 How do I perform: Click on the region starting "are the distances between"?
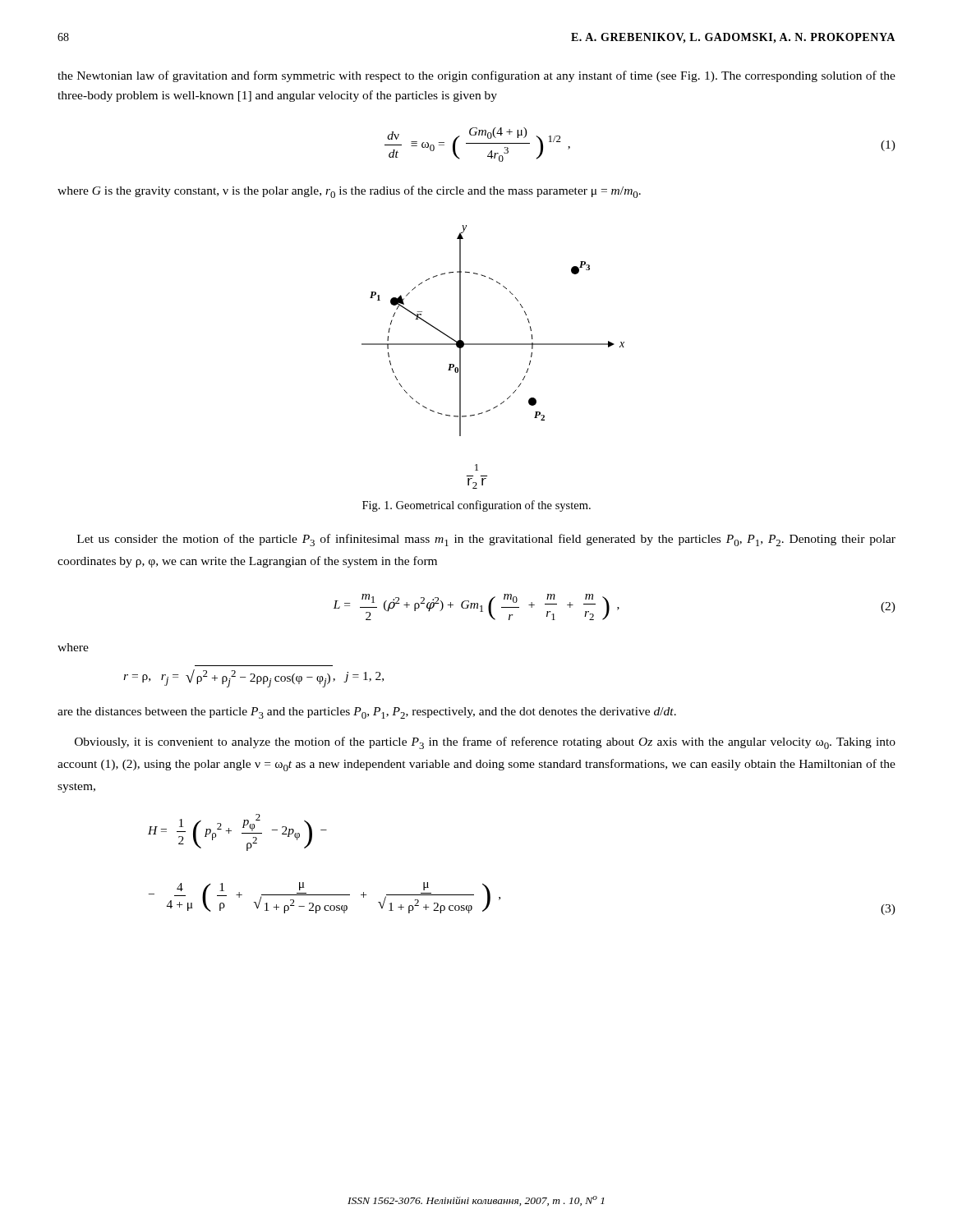[x=367, y=712]
